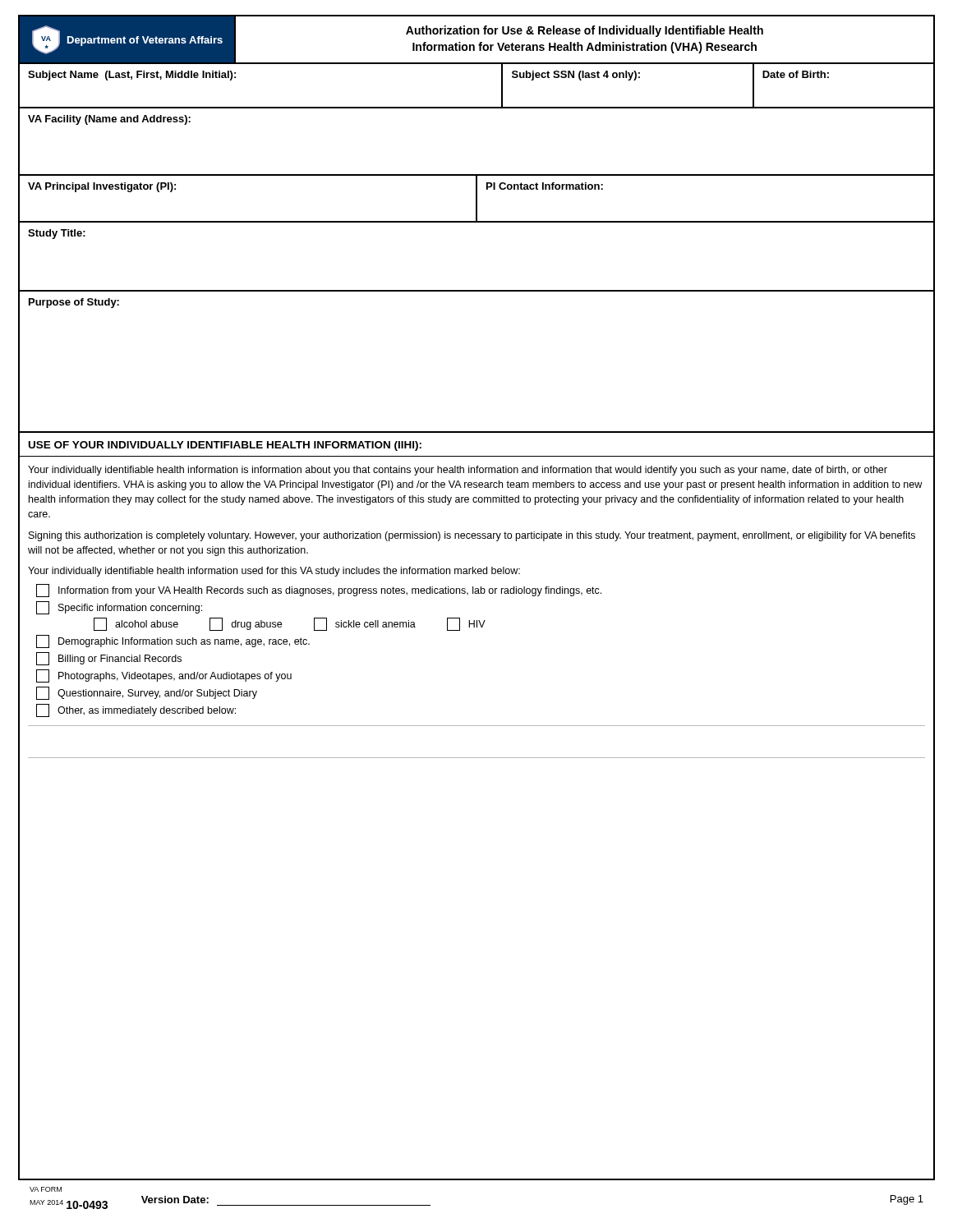Image resolution: width=953 pixels, height=1232 pixels.
Task: Select the text block starting "VA Principal Investigator (PI): PI Contact Information:"
Action: [476, 198]
